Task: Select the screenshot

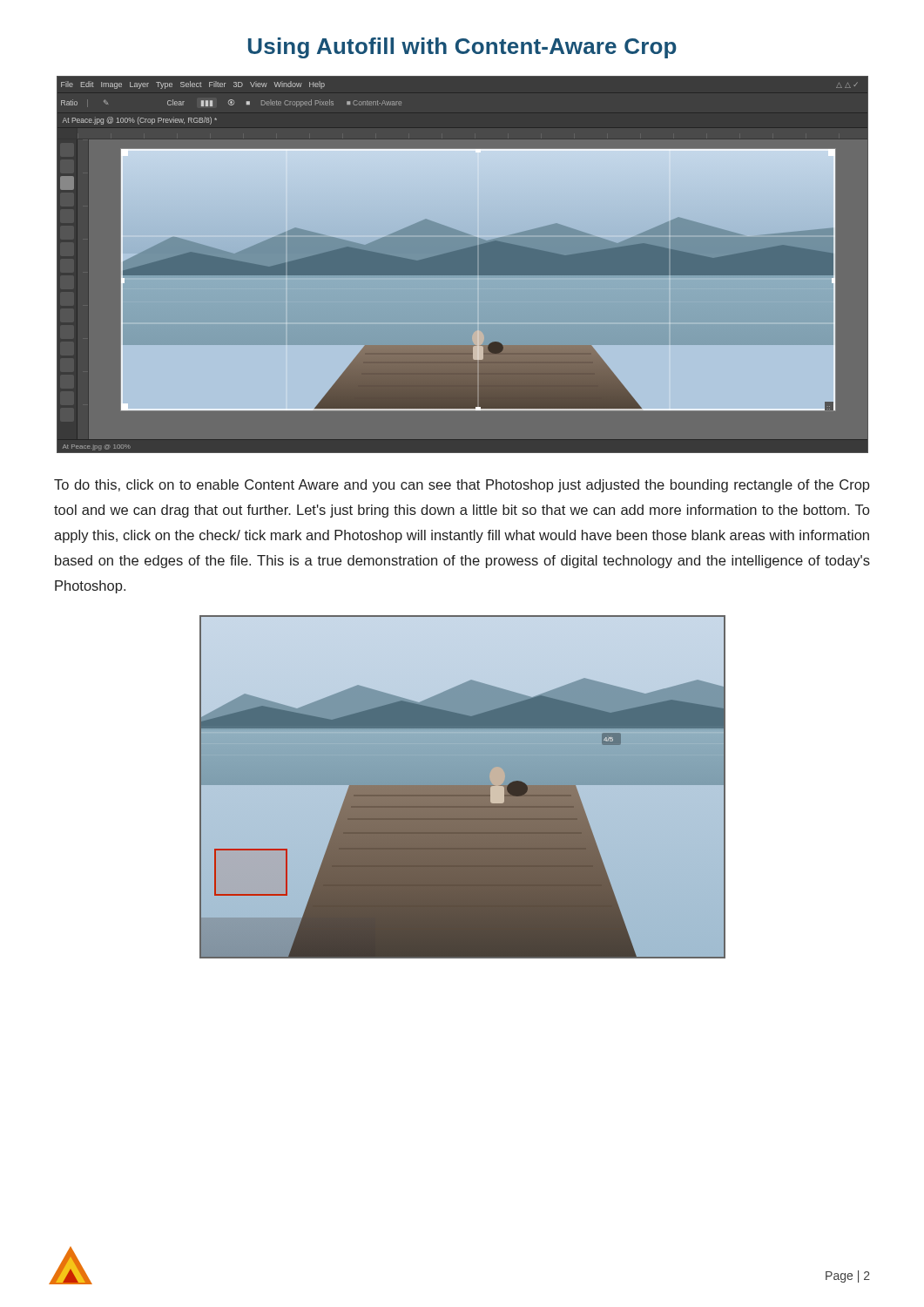Action: (462, 264)
